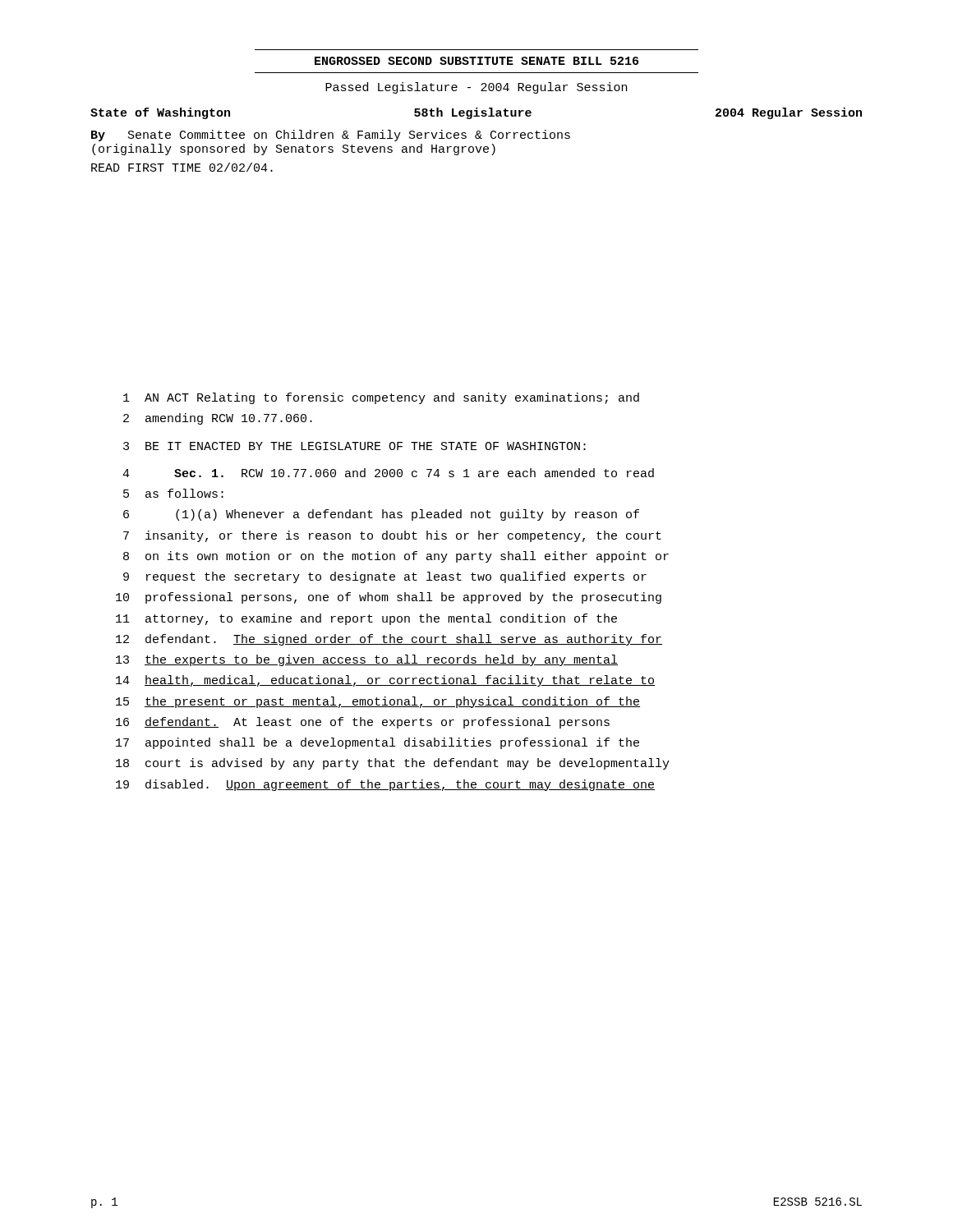This screenshot has height=1232, width=953.
Task: Click the passage that begins "1 AN ACT Relating to forensic competency"
Action: point(476,399)
